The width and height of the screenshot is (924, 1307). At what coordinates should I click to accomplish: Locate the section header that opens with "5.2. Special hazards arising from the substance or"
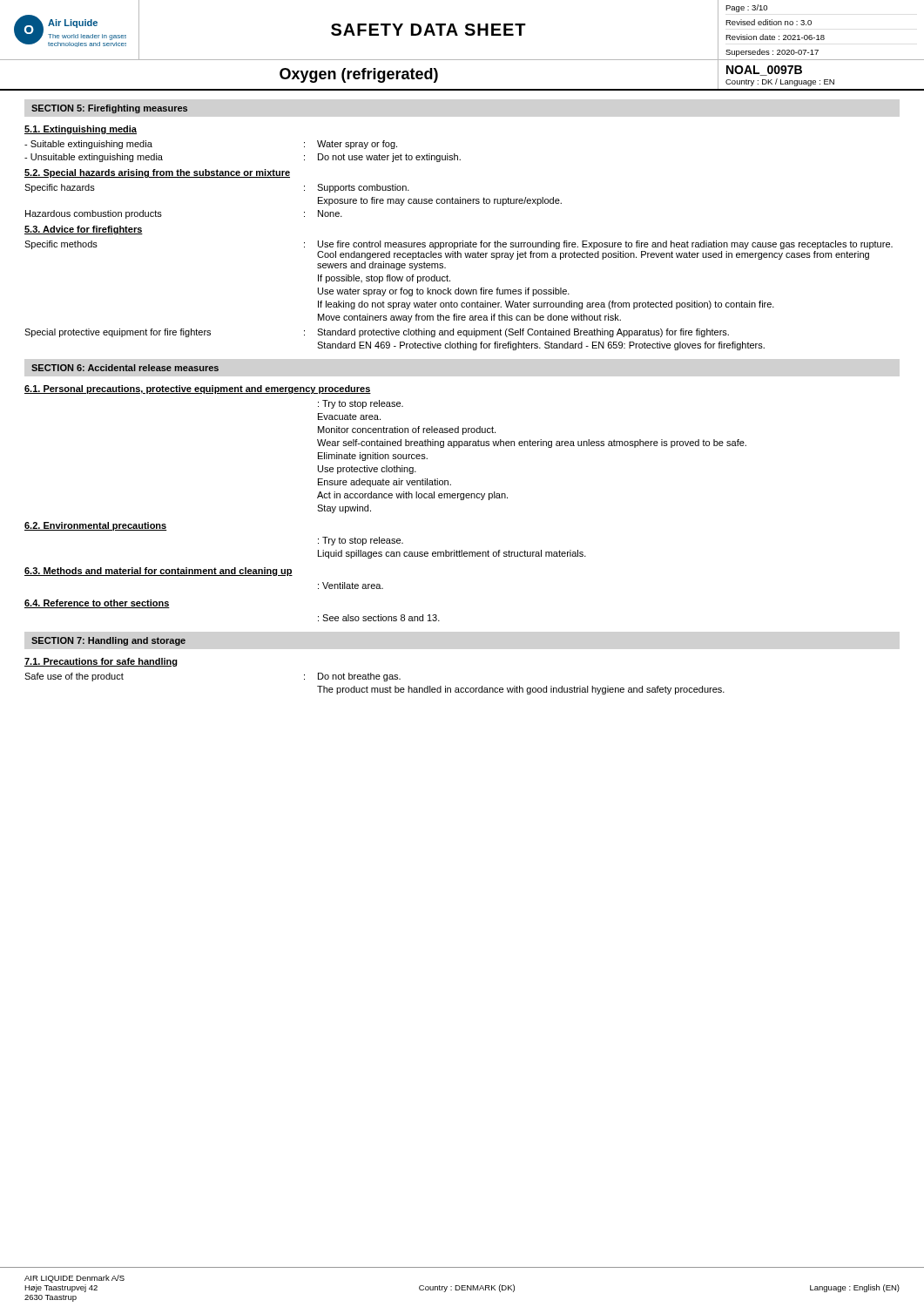point(157,173)
